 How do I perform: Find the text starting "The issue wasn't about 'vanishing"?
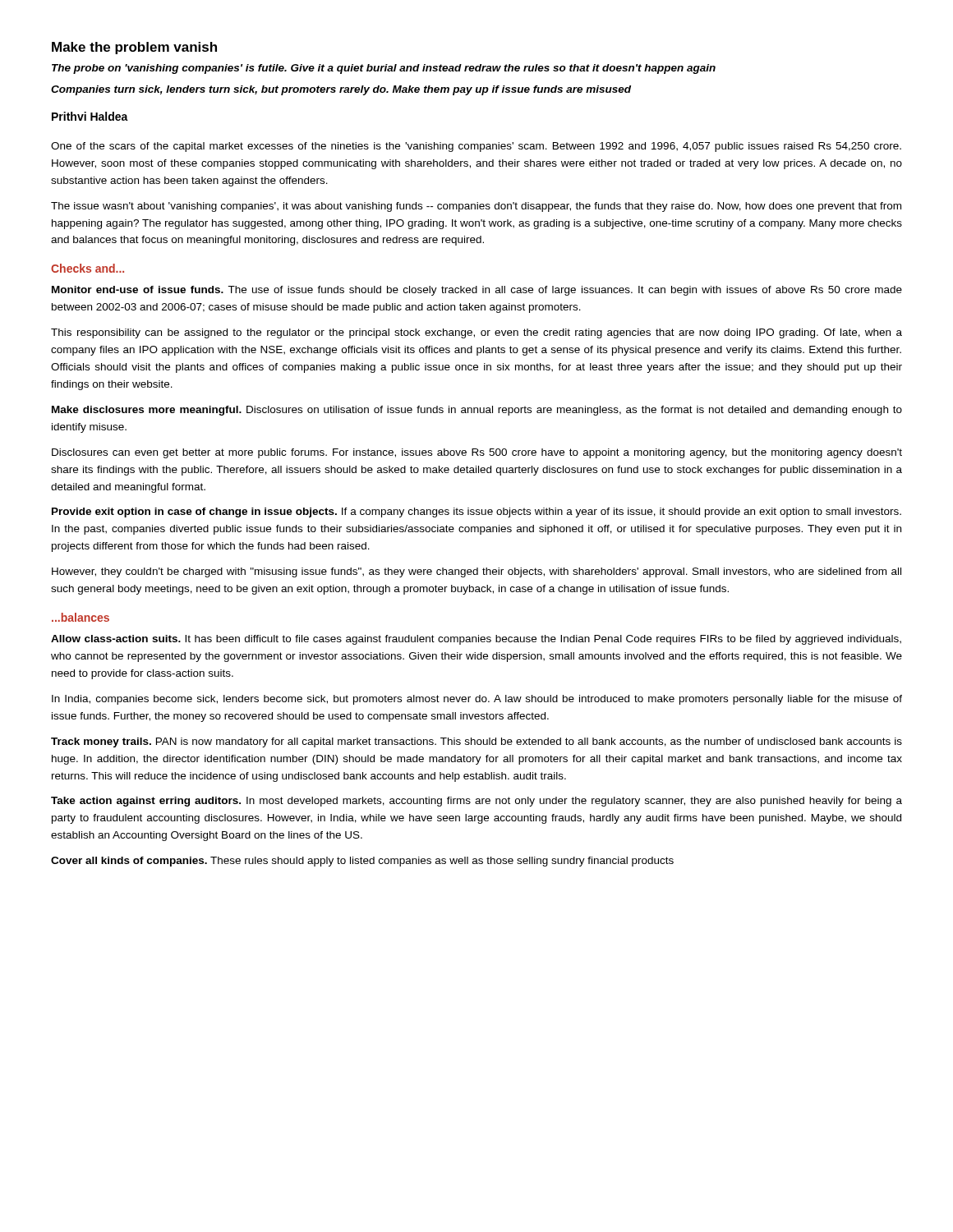click(x=476, y=223)
